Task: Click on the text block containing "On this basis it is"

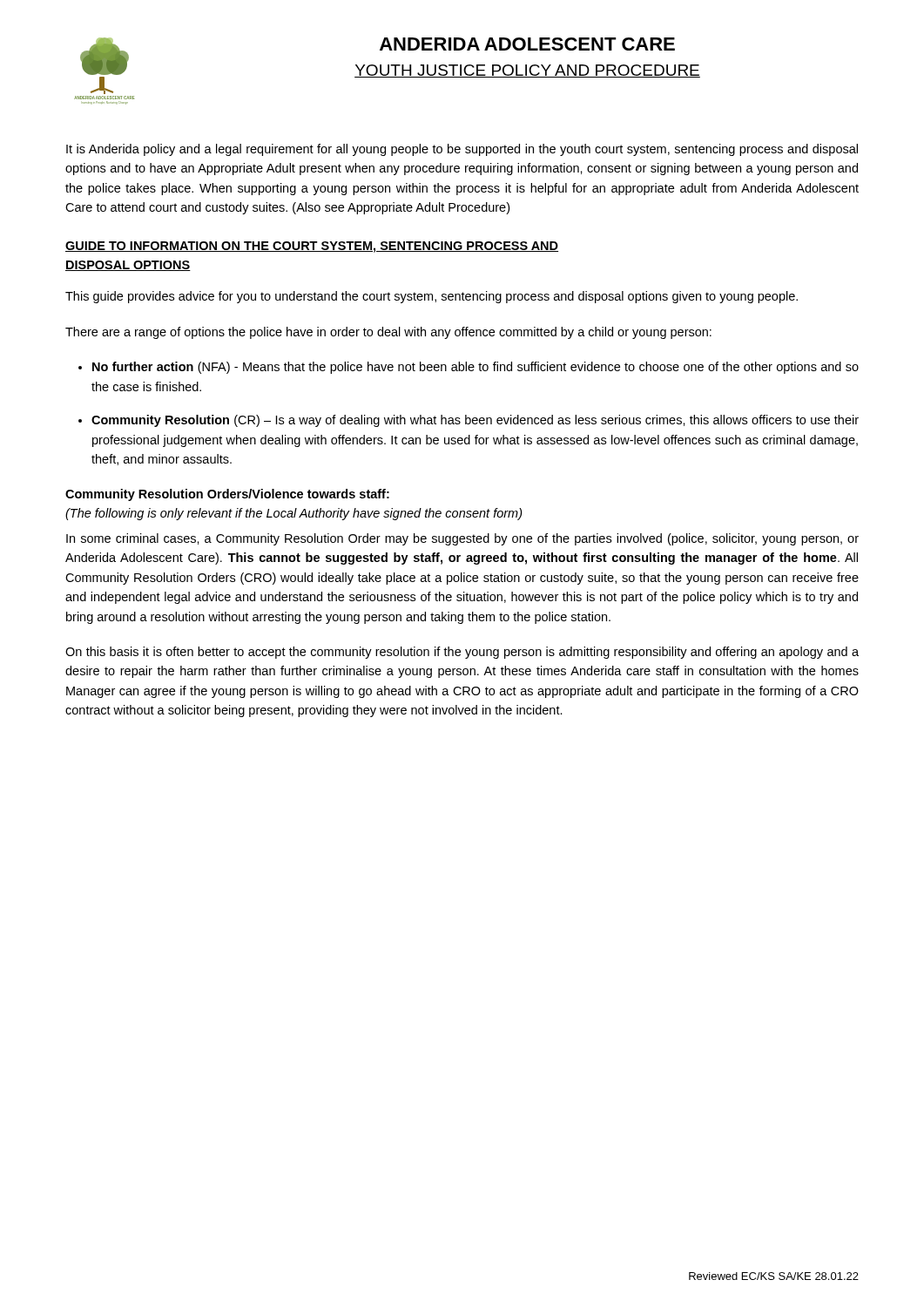Action: coord(462,681)
